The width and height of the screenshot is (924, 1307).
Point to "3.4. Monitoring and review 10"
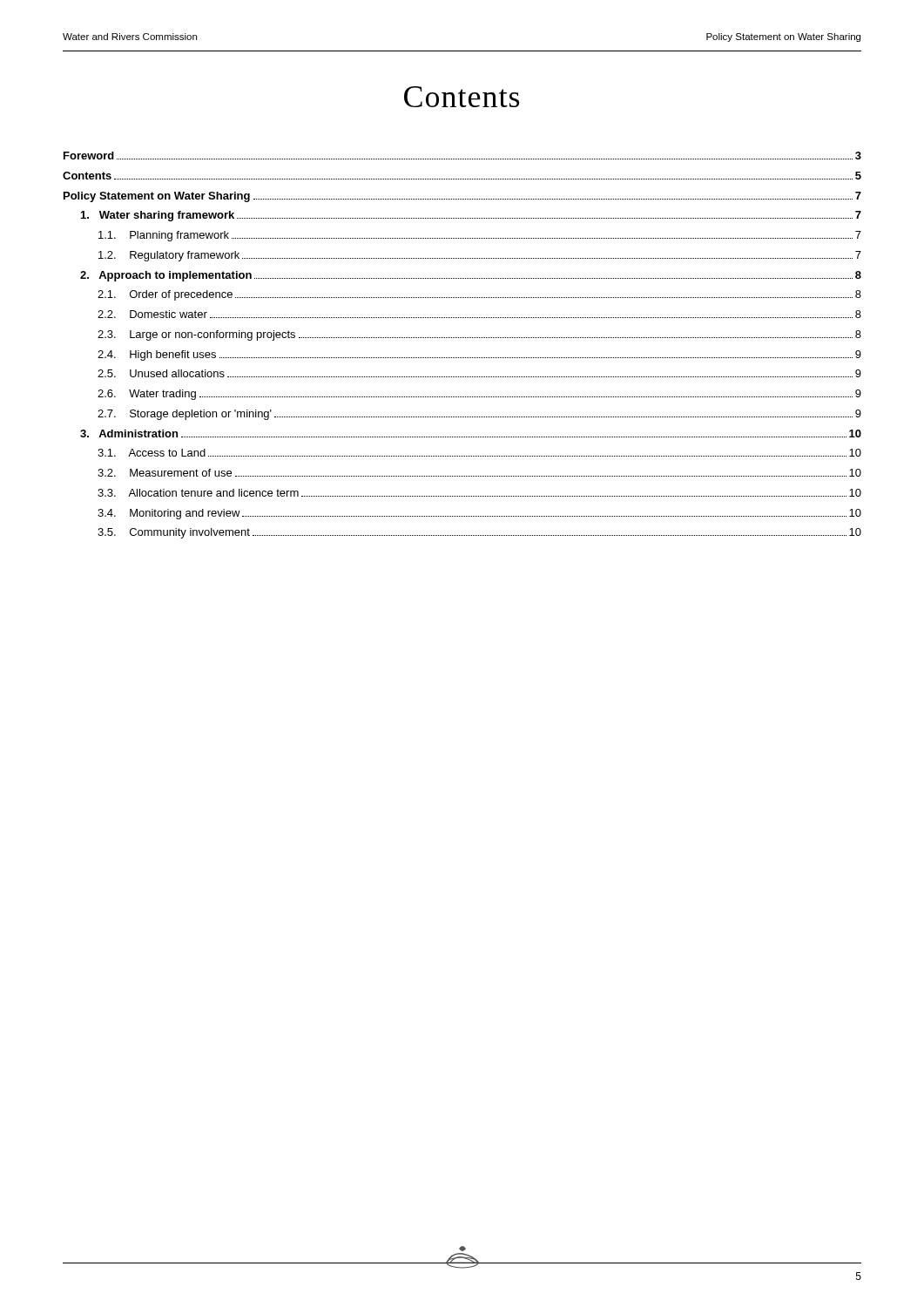pyautogui.click(x=479, y=513)
